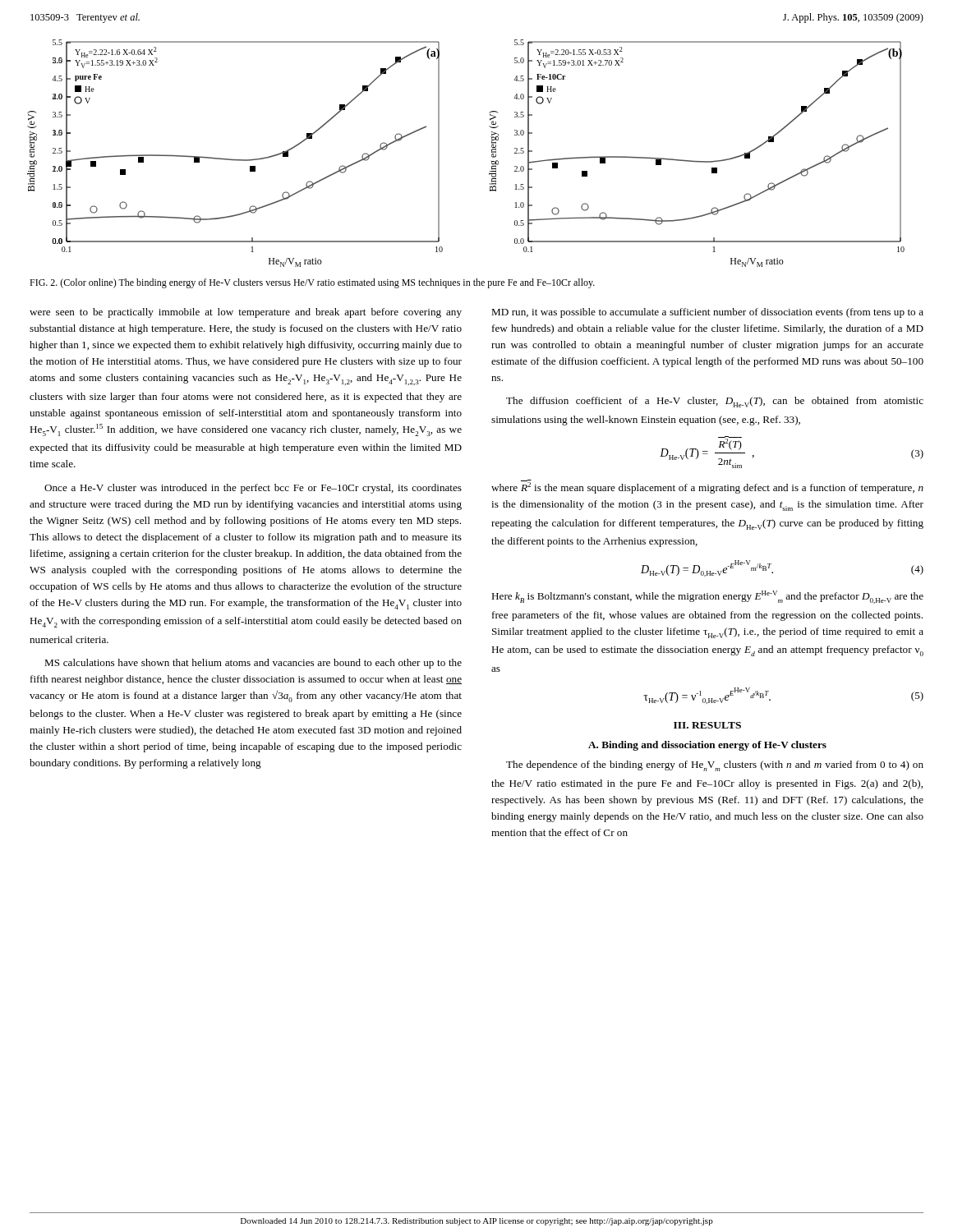The height and width of the screenshot is (1232, 953).
Task: Locate the text block that says "MS calculations have shown that helium atoms and"
Action: pyautogui.click(x=246, y=712)
